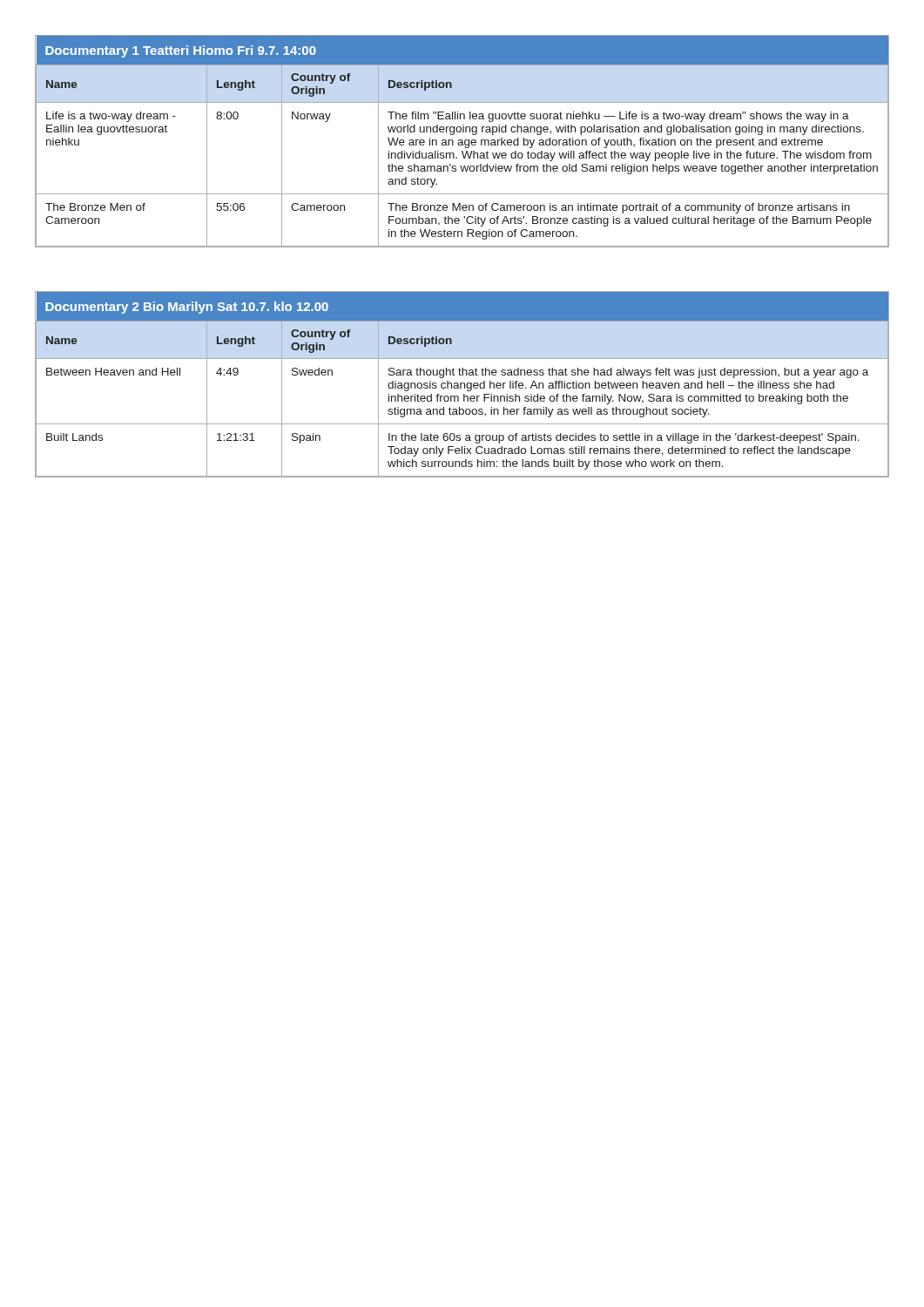Select the table that reads "Sara thought that"
This screenshot has width=924, height=1307.
pyautogui.click(x=462, y=384)
